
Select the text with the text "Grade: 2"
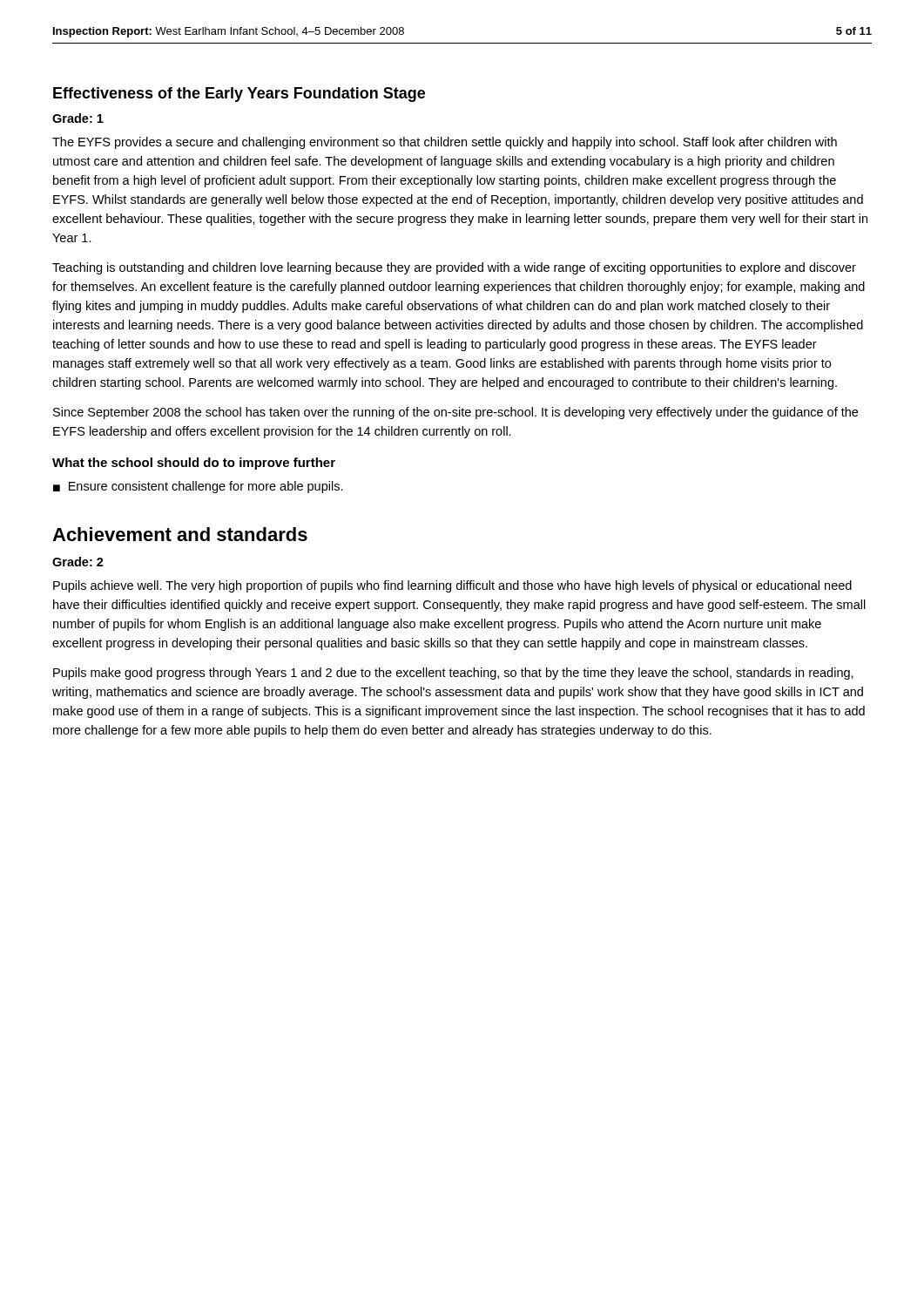78,562
